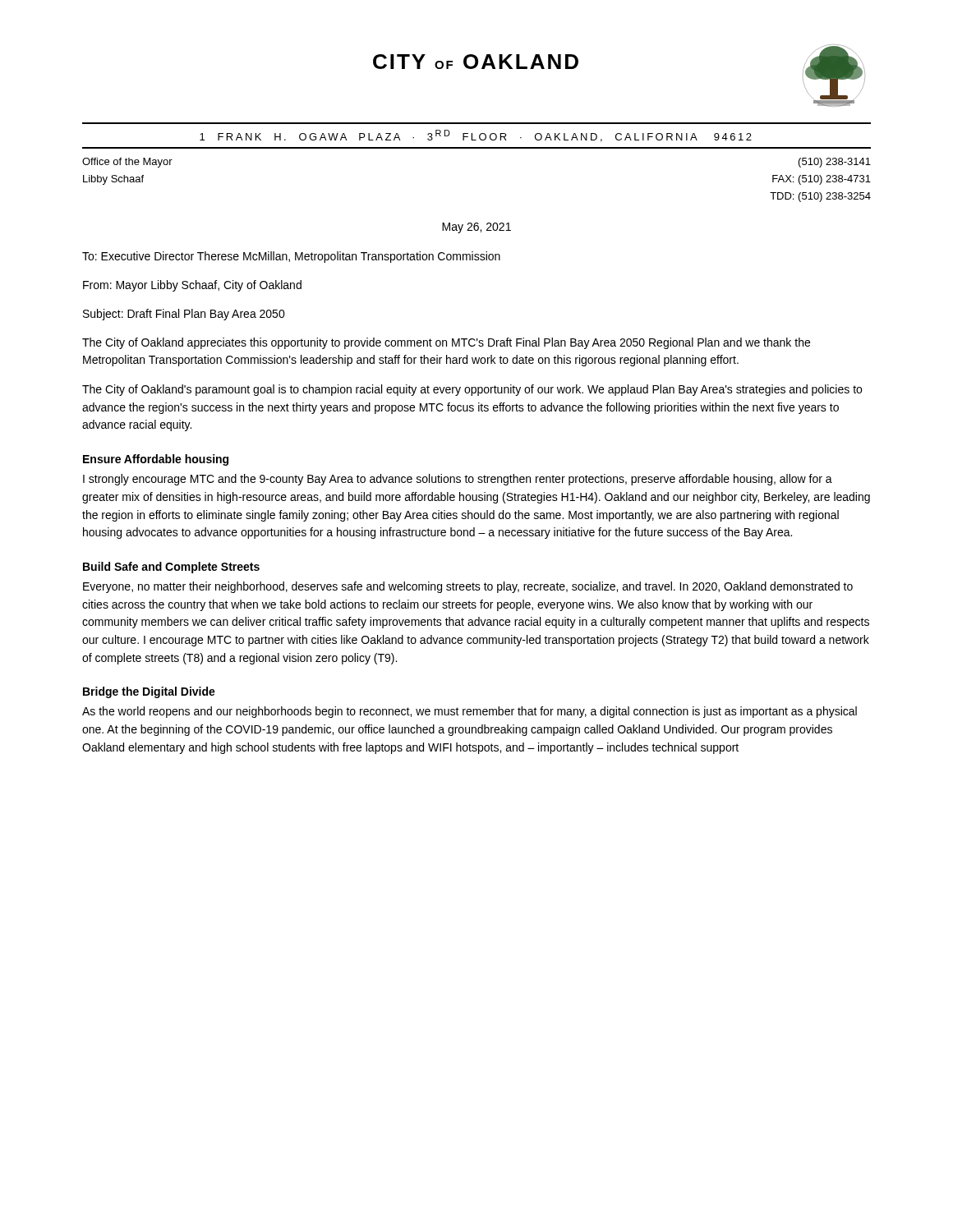Locate the section header with the text "Build Safe and"
Image resolution: width=953 pixels, height=1232 pixels.
click(171, 567)
